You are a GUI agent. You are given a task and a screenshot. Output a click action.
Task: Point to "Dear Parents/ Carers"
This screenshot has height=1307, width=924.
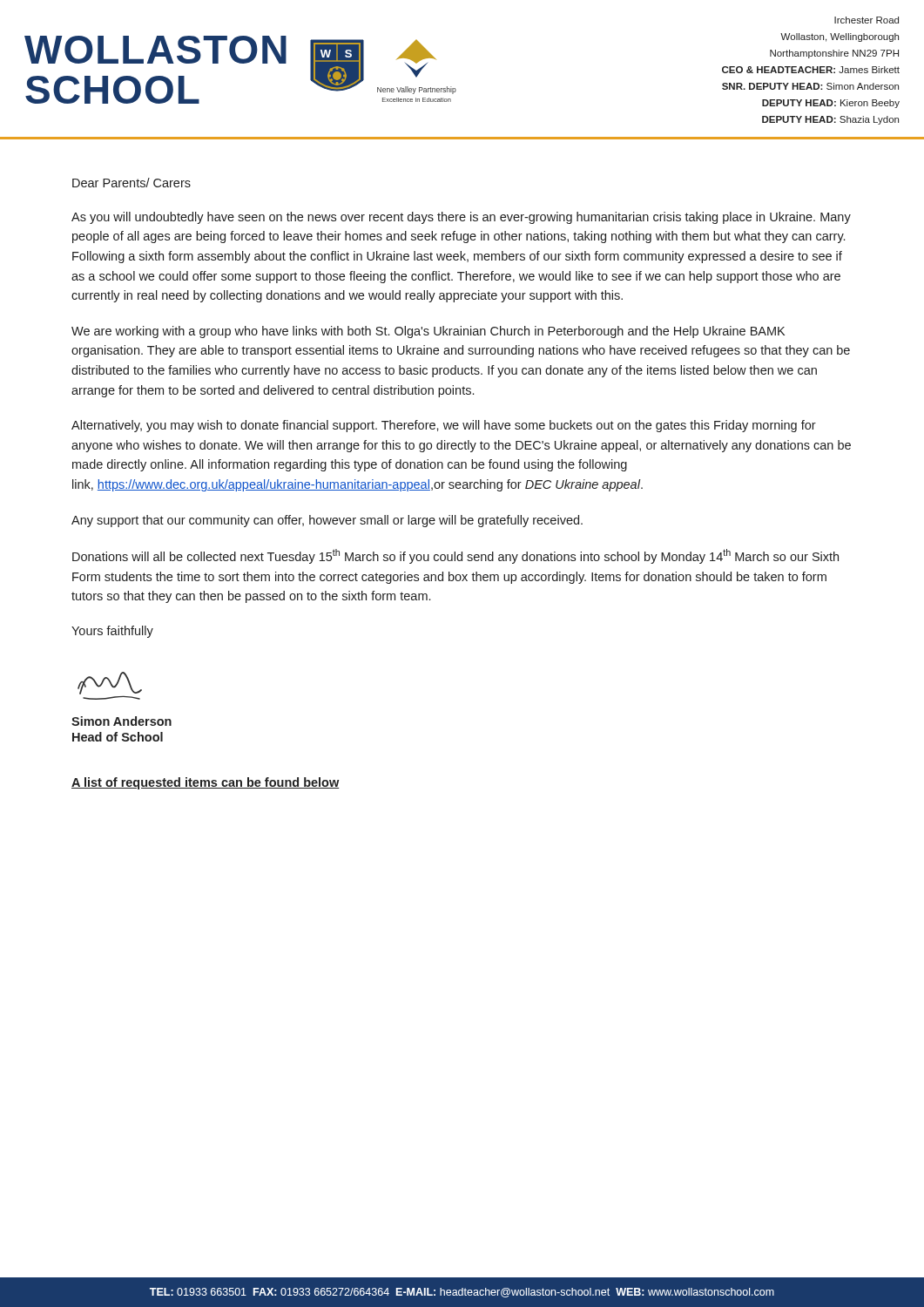click(131, 183)
